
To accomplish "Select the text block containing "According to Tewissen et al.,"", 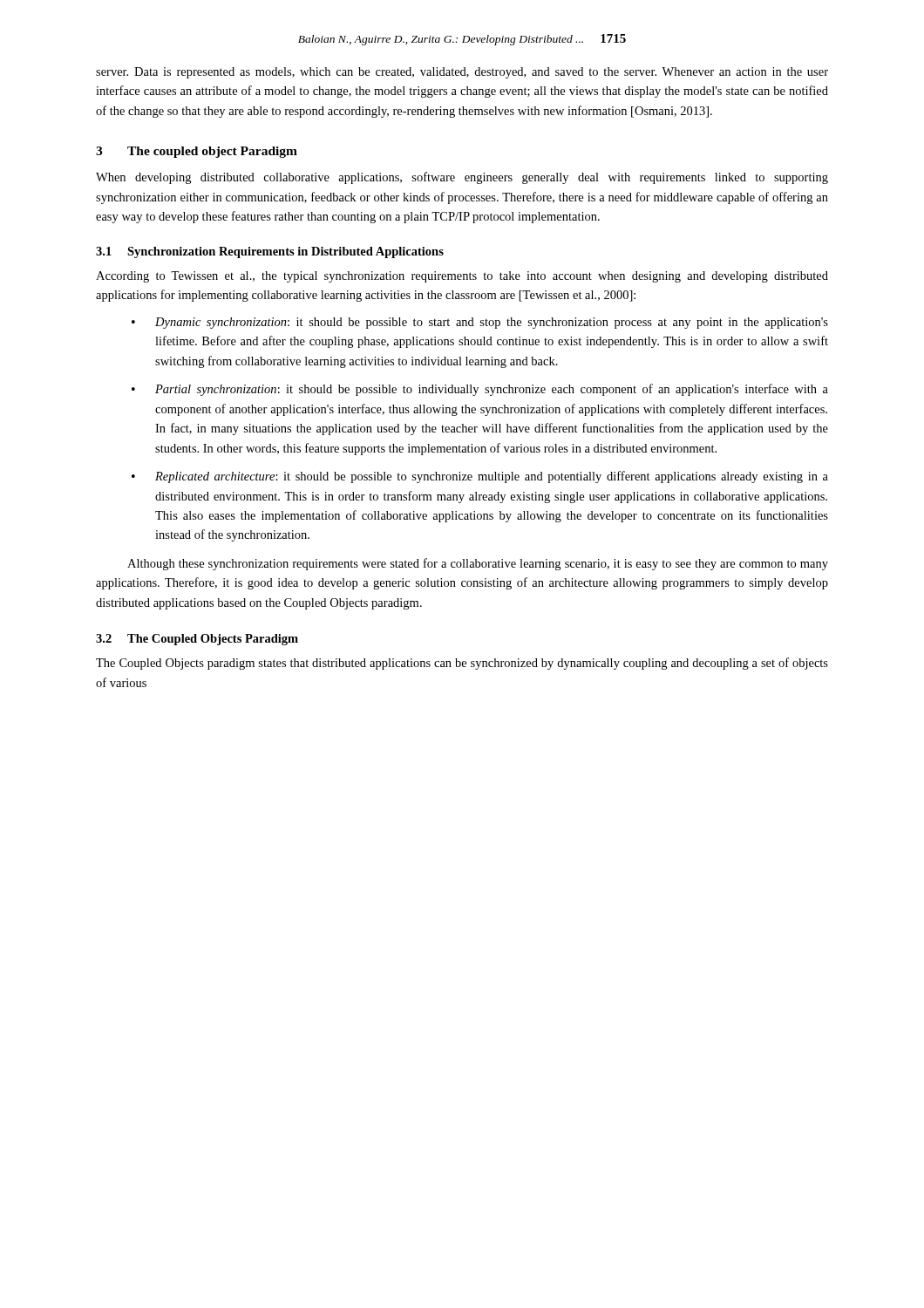I will point(462,285).
